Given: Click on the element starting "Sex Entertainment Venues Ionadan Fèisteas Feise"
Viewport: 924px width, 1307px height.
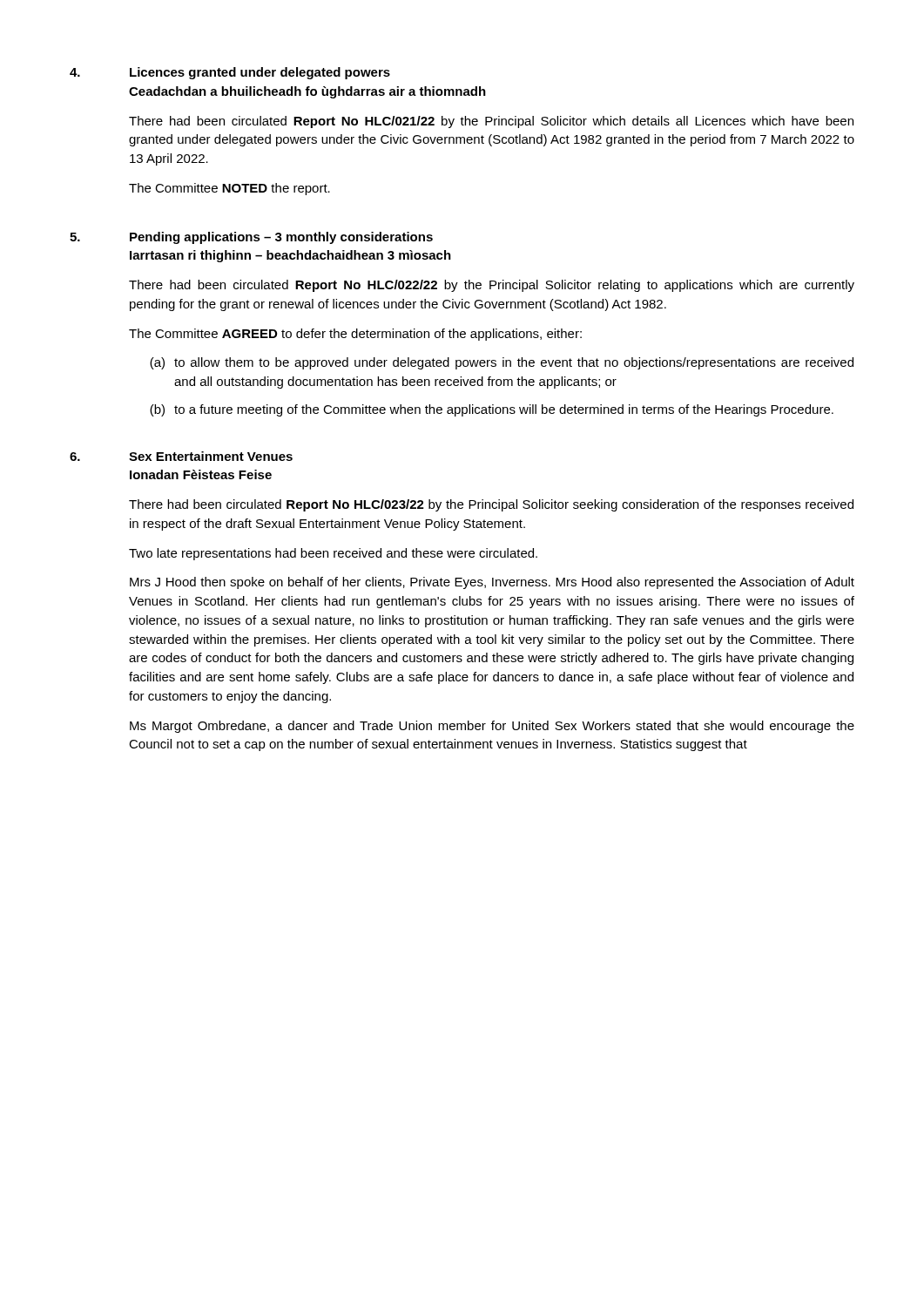Looking at the screenshot, I should click(211, 465).
